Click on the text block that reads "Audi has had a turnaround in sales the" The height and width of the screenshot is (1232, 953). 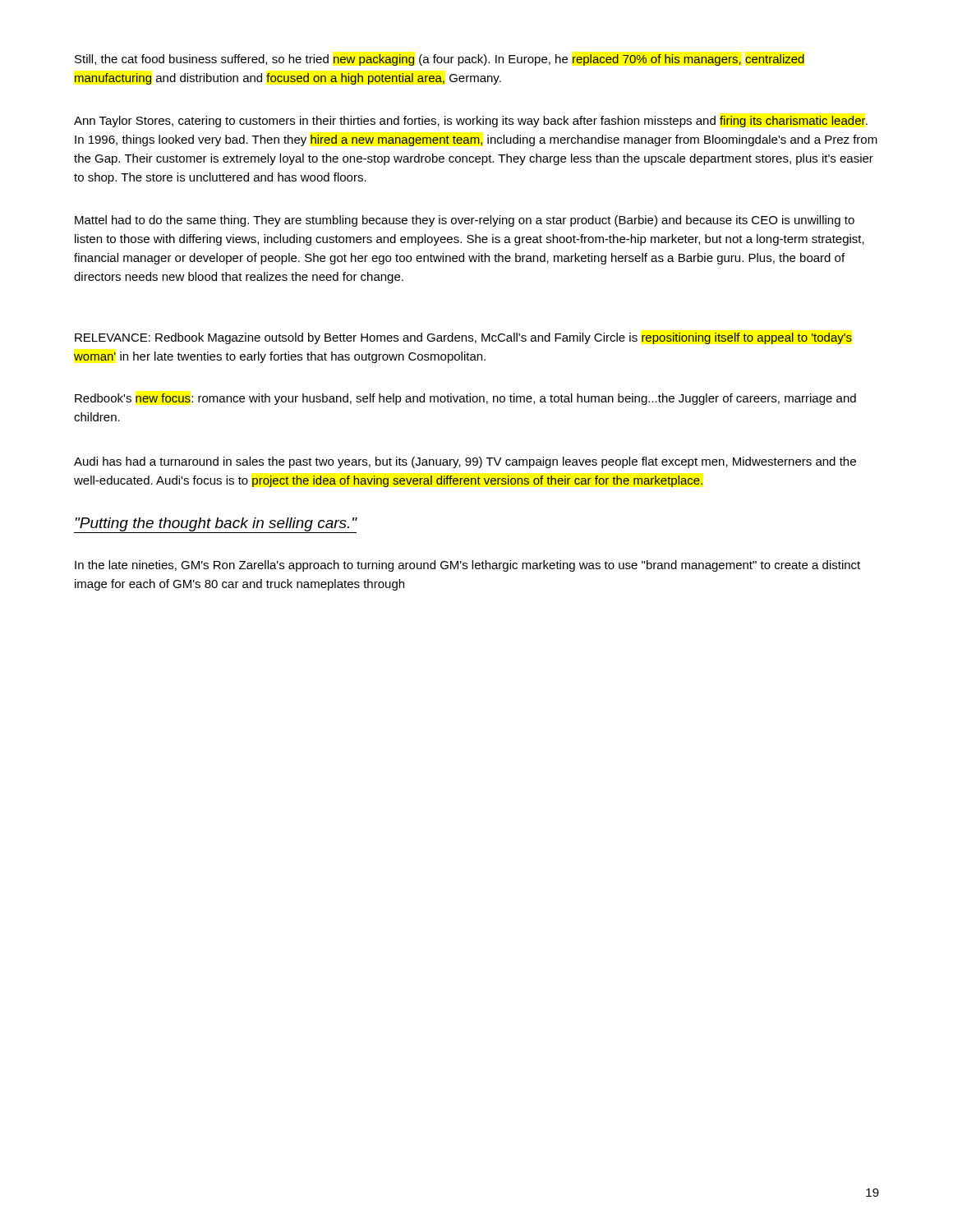pos(465,470)
